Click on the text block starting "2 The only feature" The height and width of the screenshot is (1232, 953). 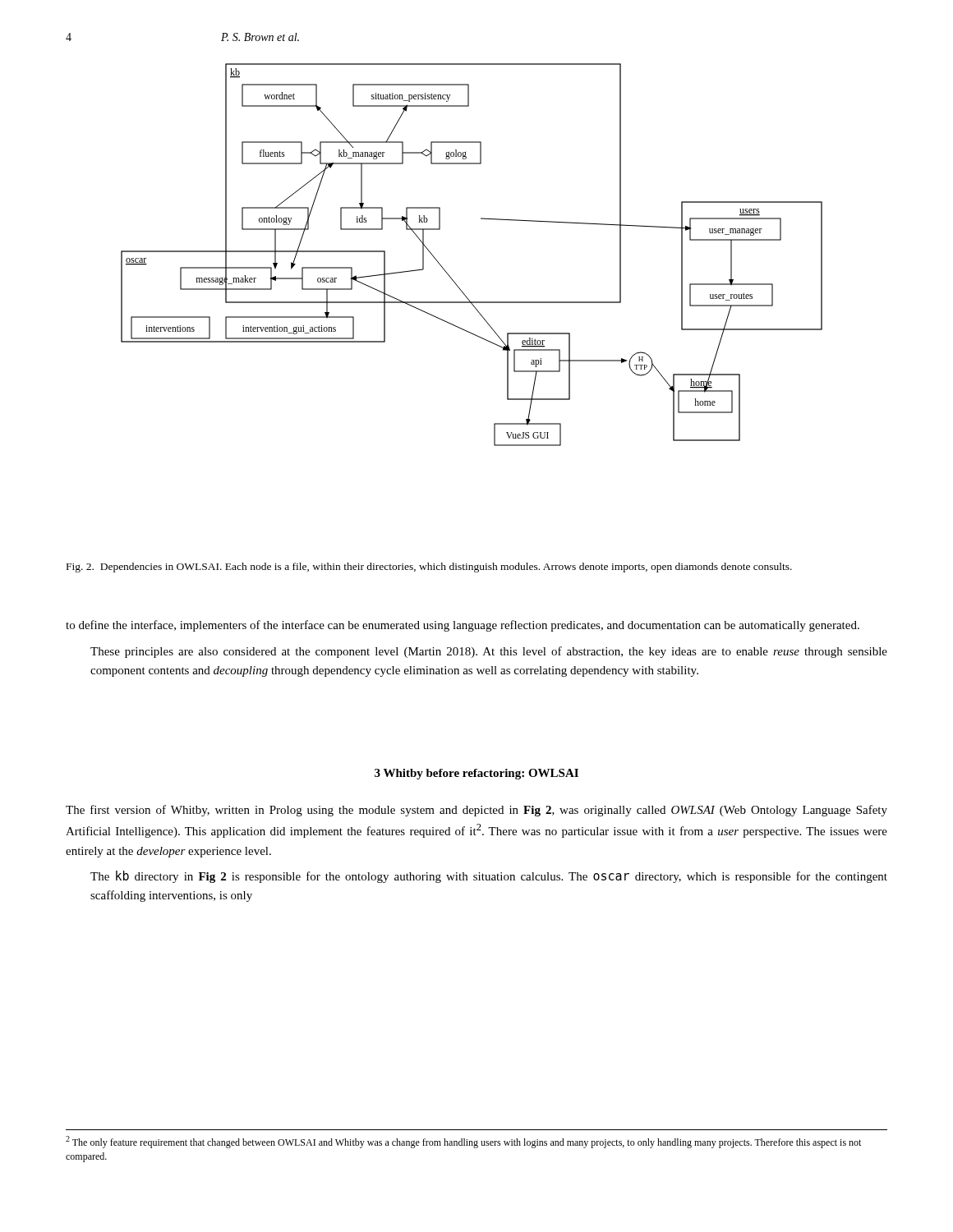(464, 1148)
